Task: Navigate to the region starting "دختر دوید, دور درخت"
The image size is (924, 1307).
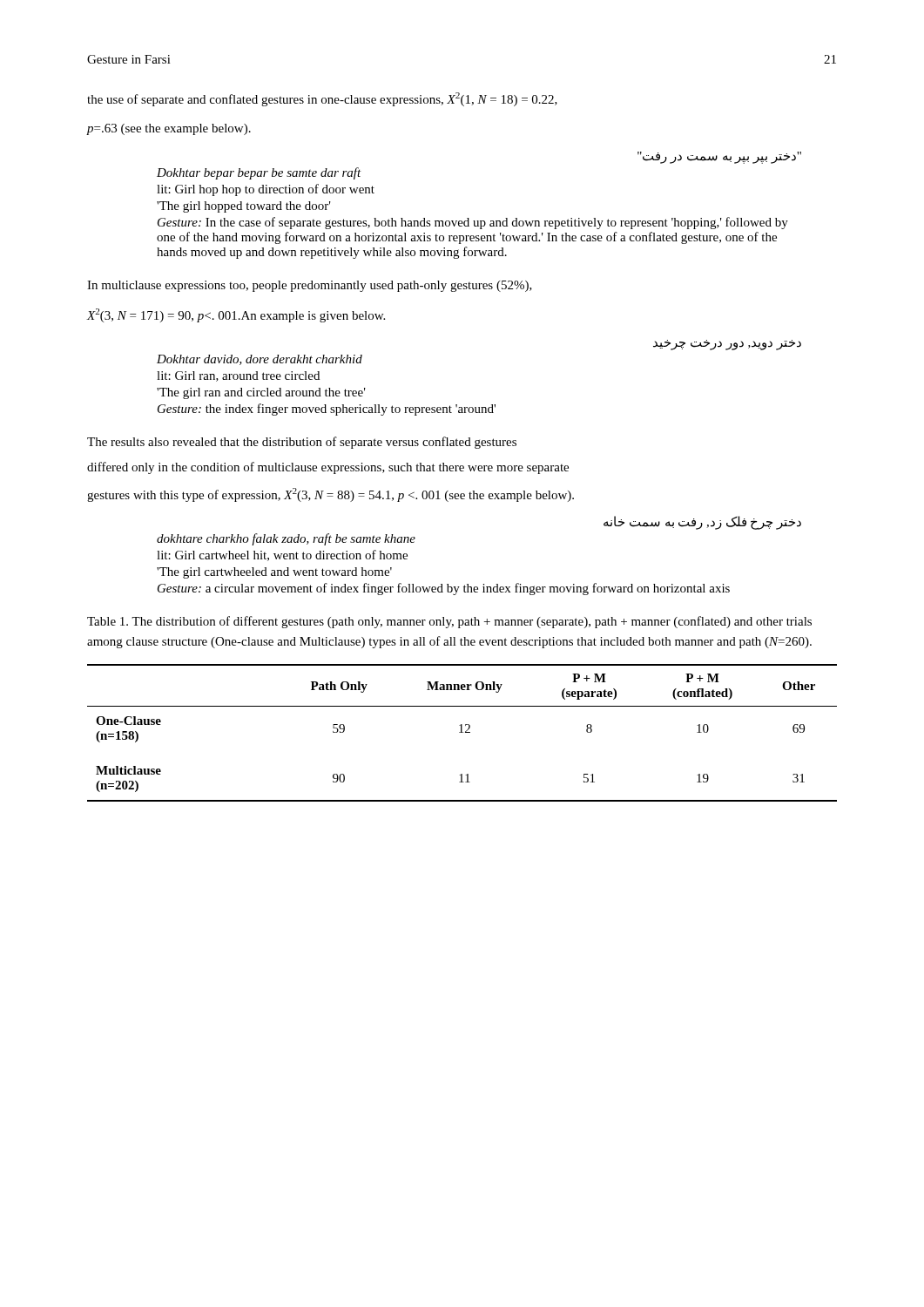Action: point(727,345)
